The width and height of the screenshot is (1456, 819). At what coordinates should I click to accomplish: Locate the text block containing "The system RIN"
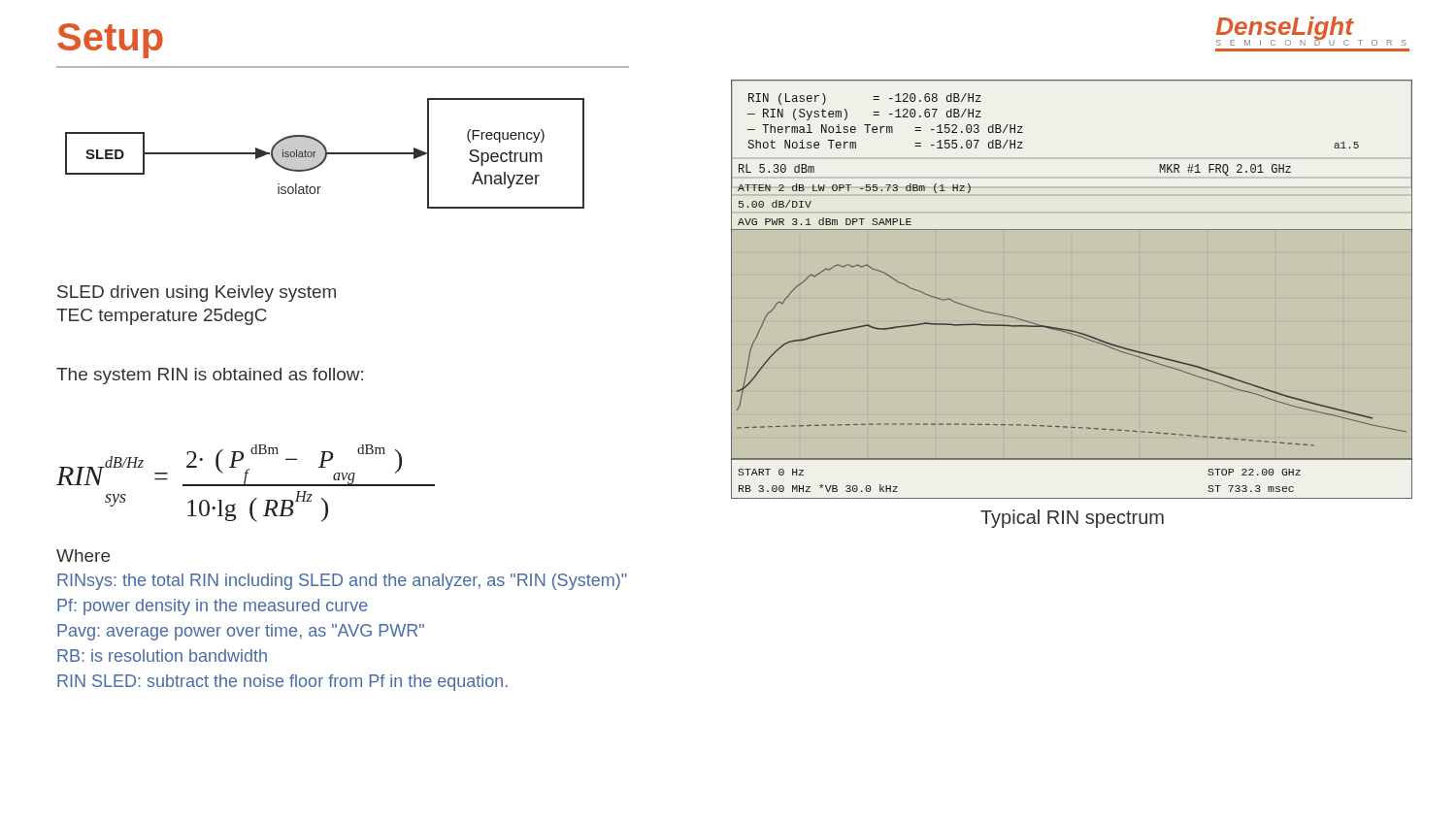[x=211, y=374]
